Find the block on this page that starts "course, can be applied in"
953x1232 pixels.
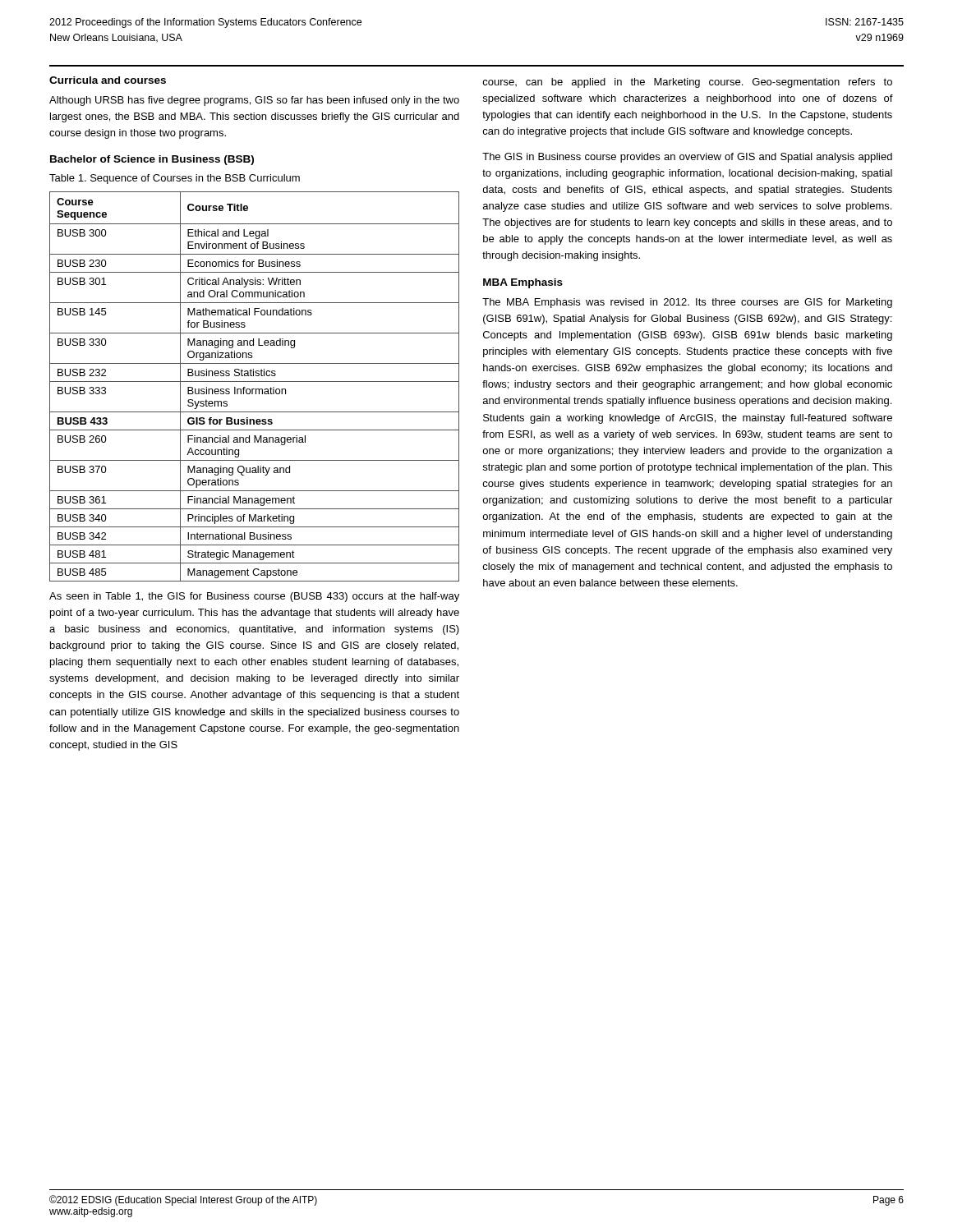(687, 107)
